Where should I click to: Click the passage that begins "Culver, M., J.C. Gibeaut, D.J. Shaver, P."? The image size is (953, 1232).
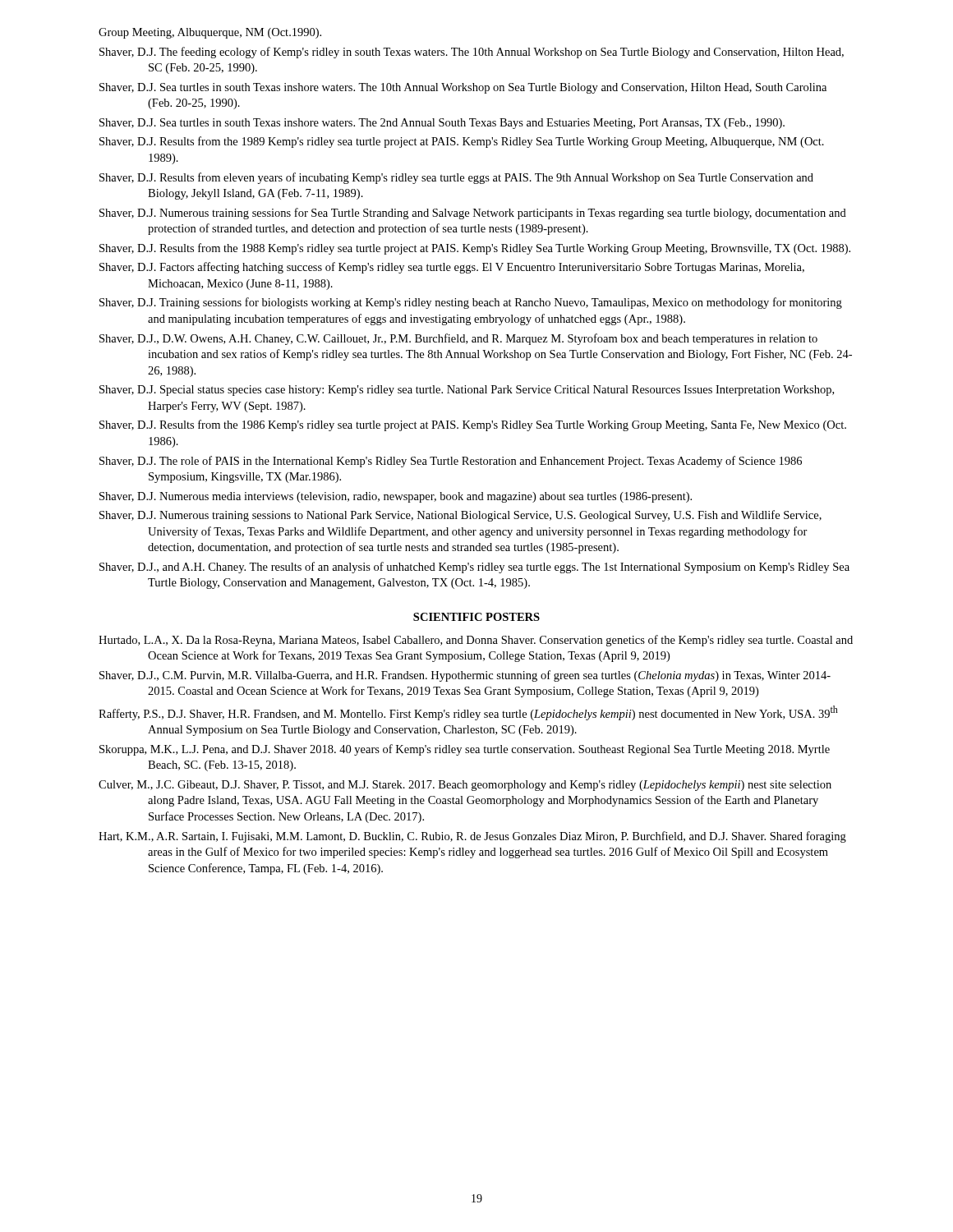pos(465,800)
